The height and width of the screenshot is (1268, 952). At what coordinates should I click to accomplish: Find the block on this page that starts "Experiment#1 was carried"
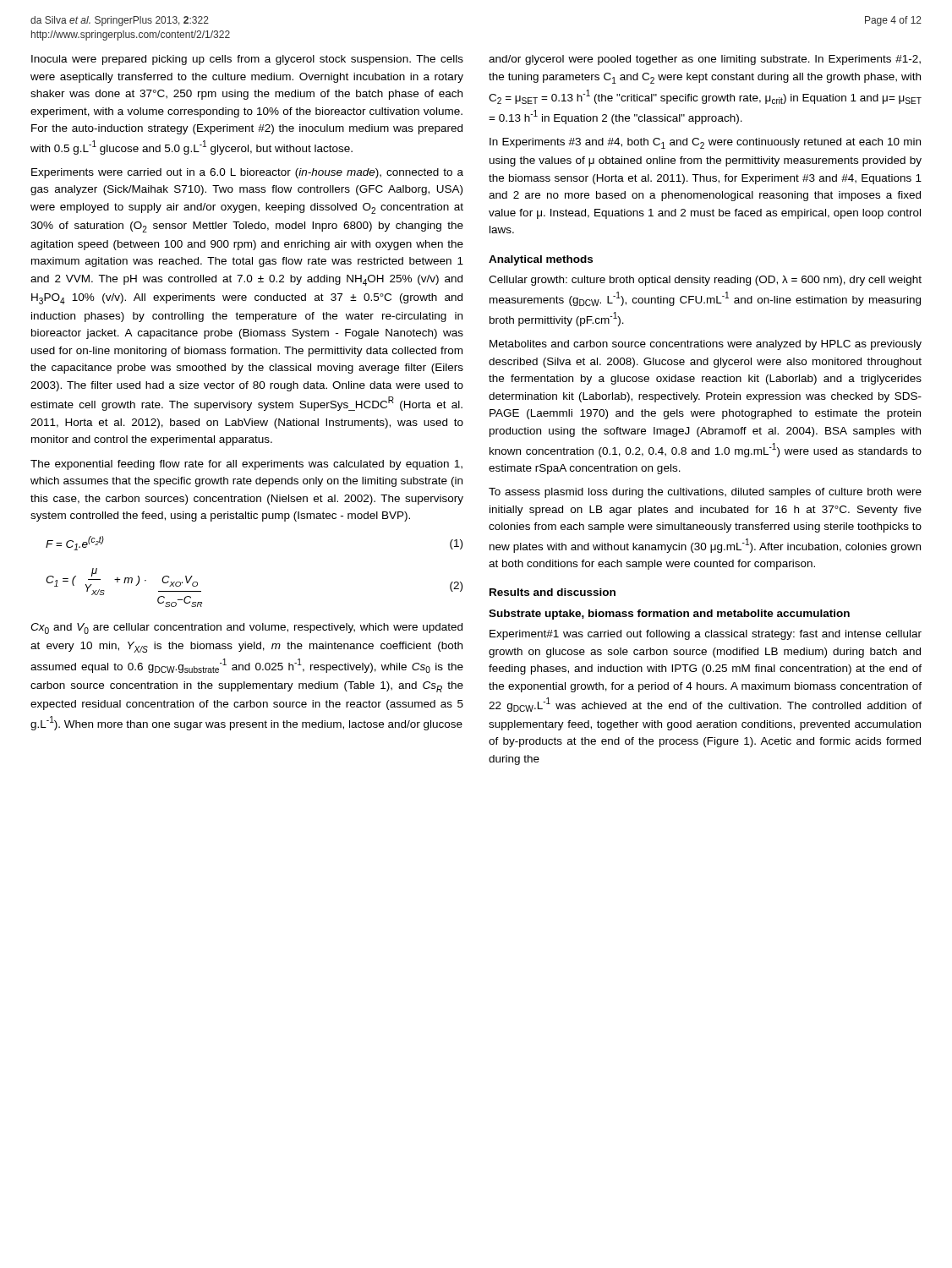(x=705, y=697)
